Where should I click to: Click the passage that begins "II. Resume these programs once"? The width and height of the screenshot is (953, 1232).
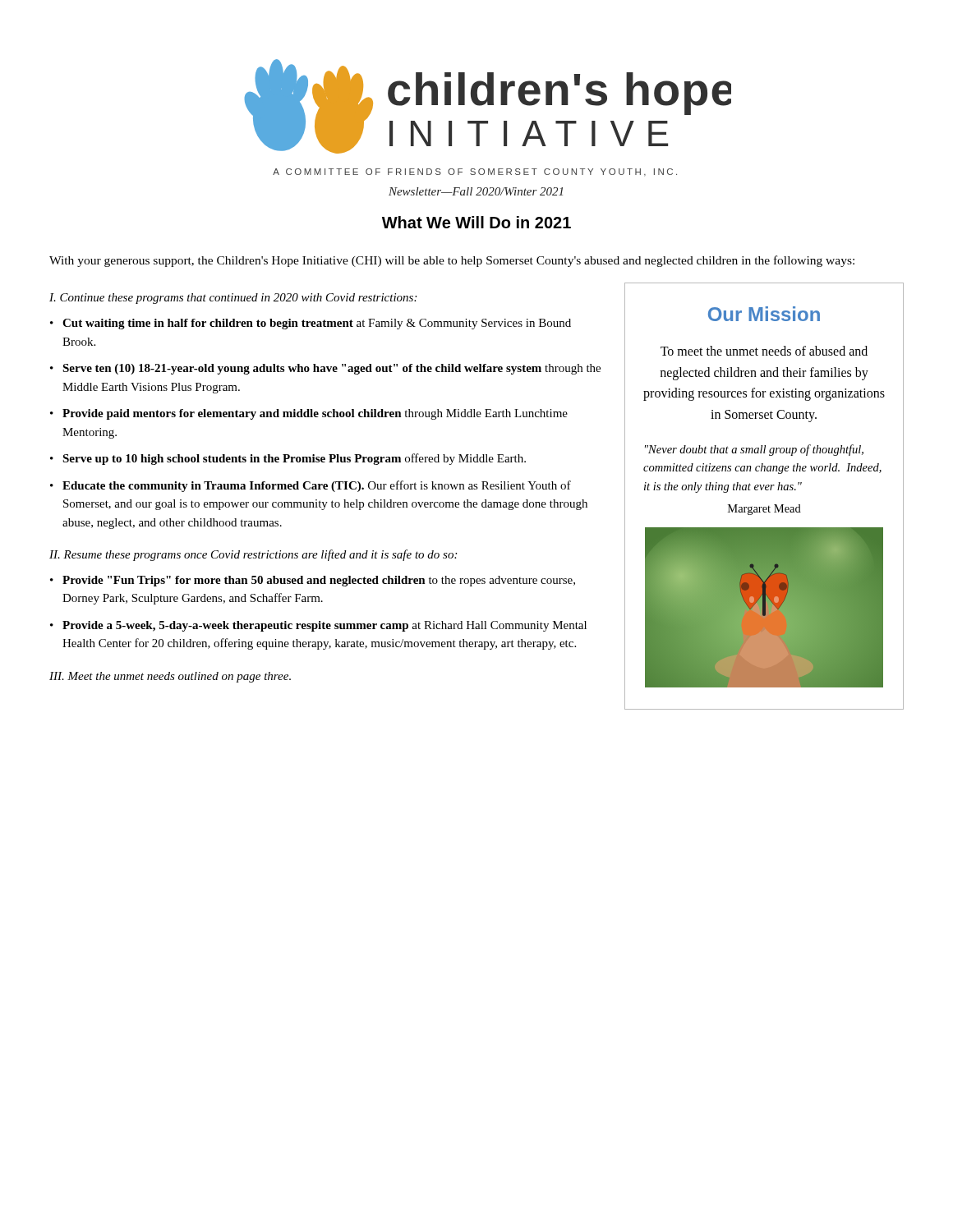(254, 554)
